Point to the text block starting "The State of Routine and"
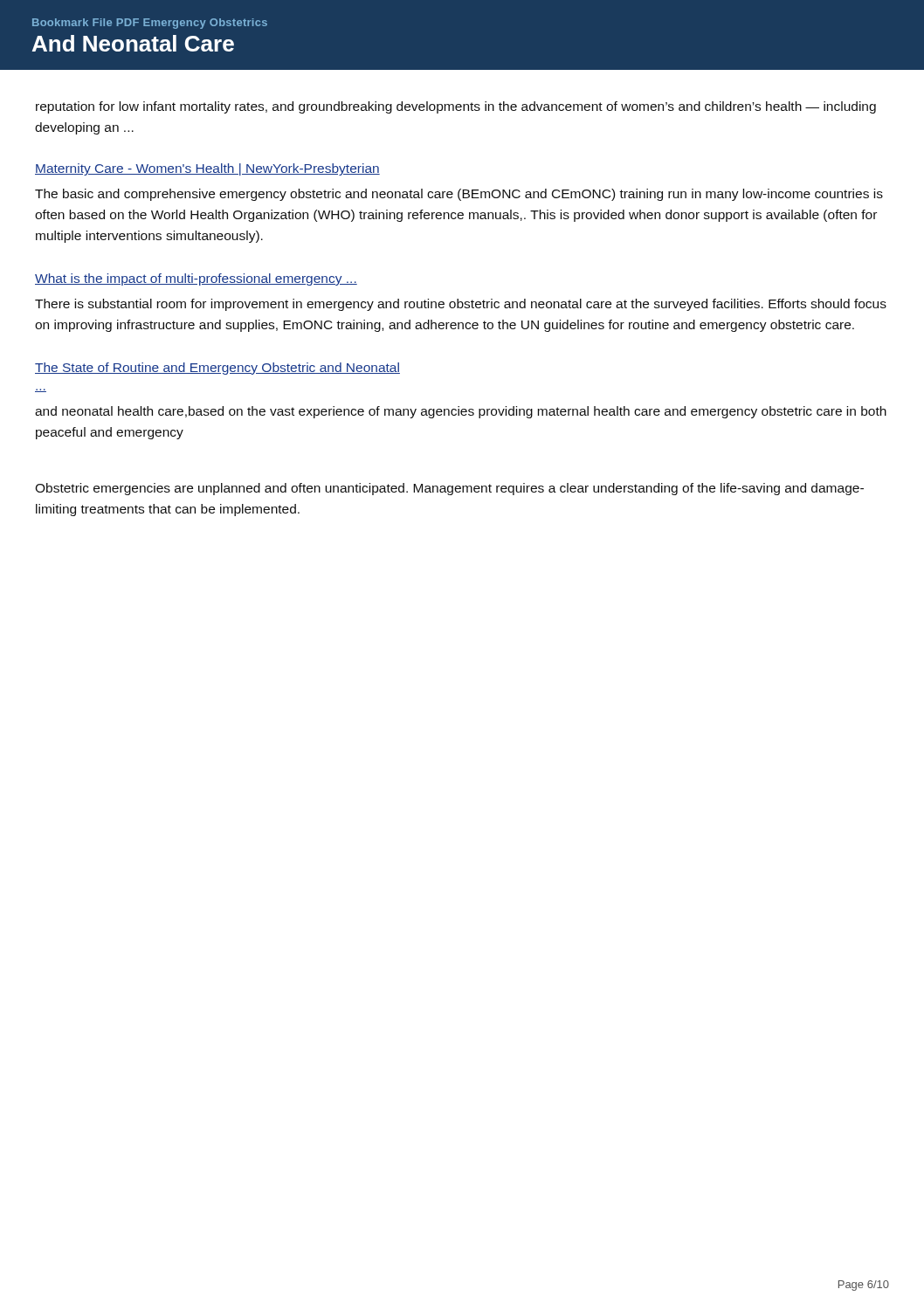Viewport: 924px width, 1310px height. [217, 369]
